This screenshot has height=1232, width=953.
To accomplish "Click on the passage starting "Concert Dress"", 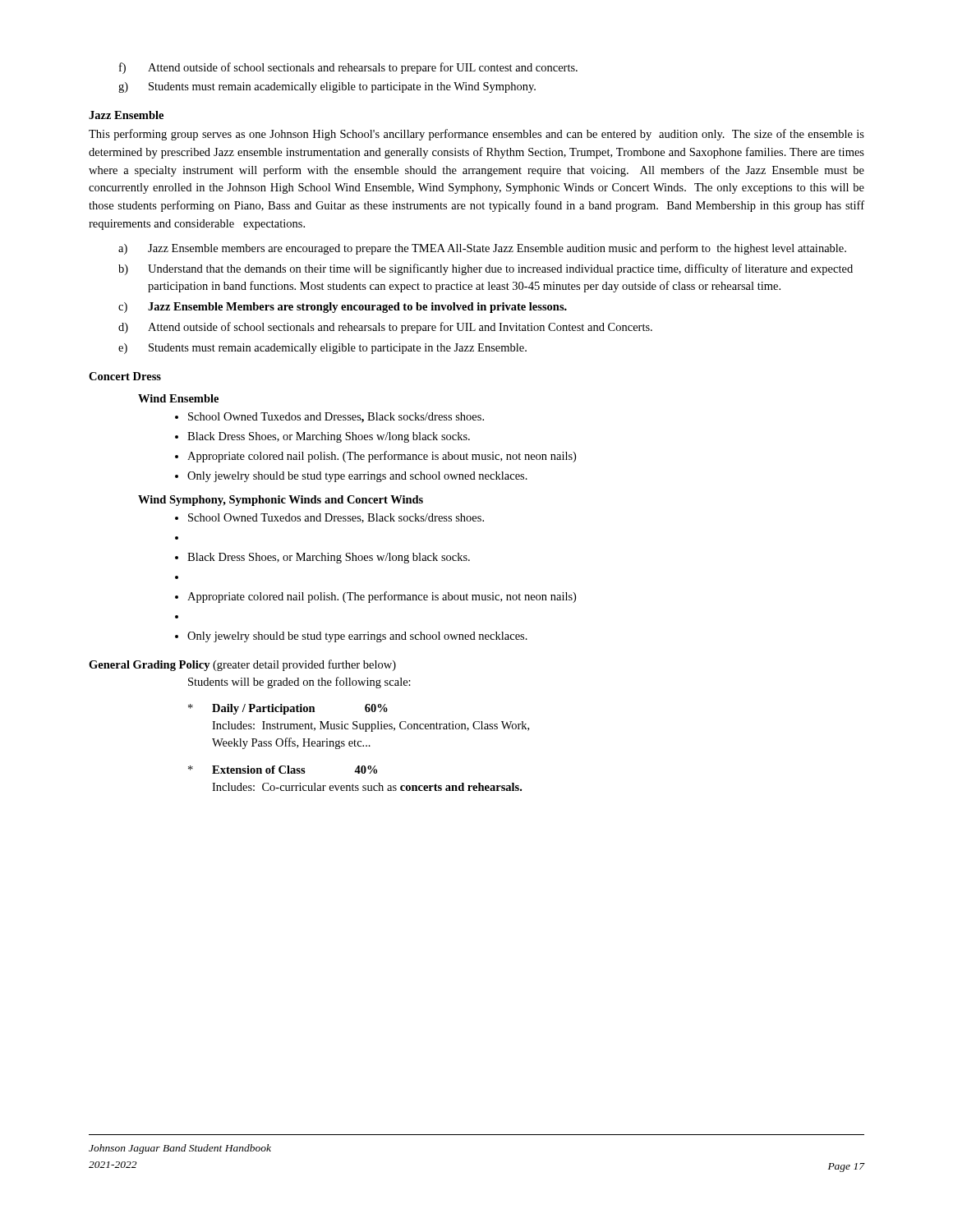I will point(125,376).
